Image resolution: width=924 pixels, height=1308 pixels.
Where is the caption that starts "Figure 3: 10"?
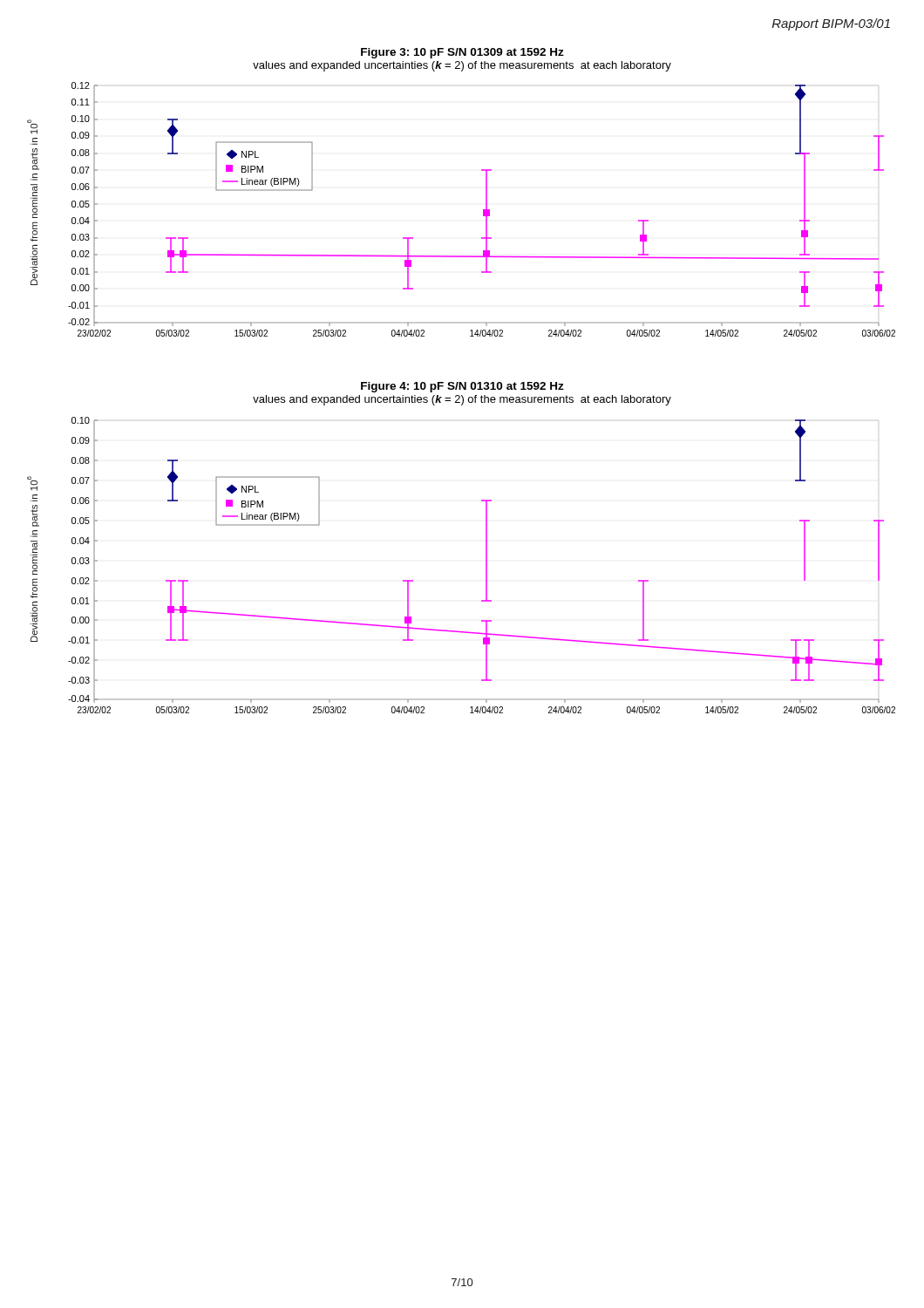(x=462, y=58)
